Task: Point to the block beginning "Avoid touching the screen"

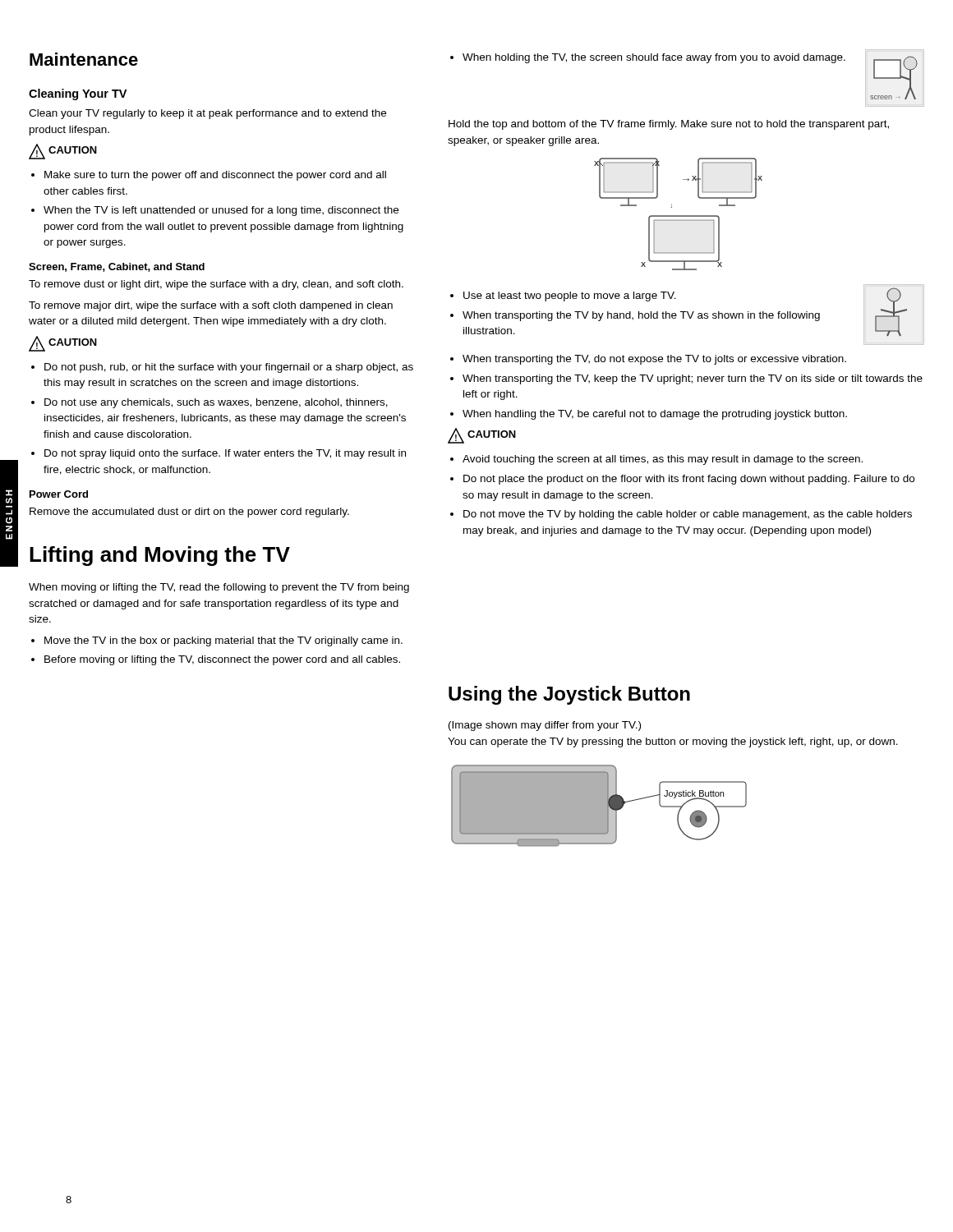Action: [x=663, y=460]
